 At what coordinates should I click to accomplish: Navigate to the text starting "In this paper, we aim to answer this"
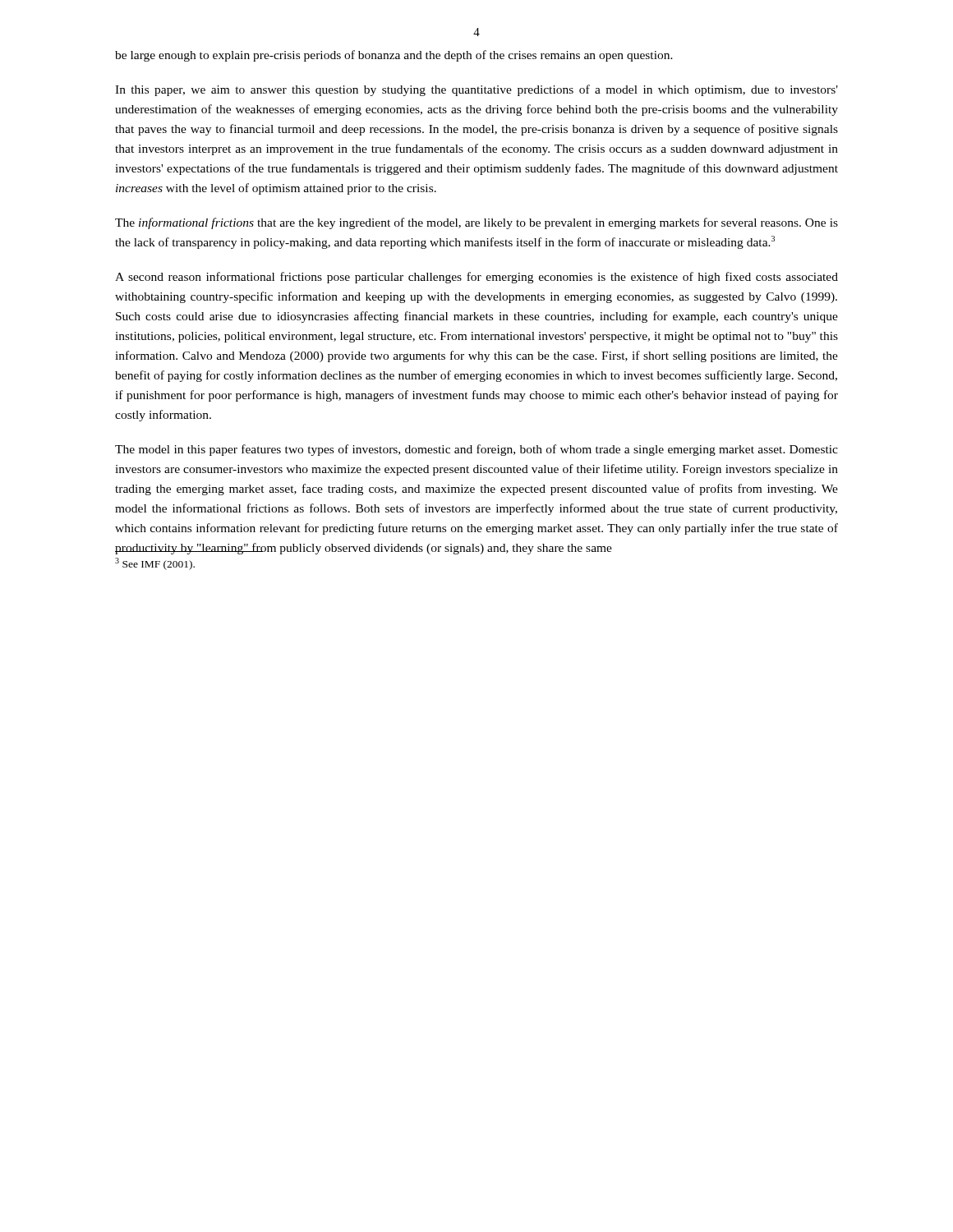[x=476, y=139]
